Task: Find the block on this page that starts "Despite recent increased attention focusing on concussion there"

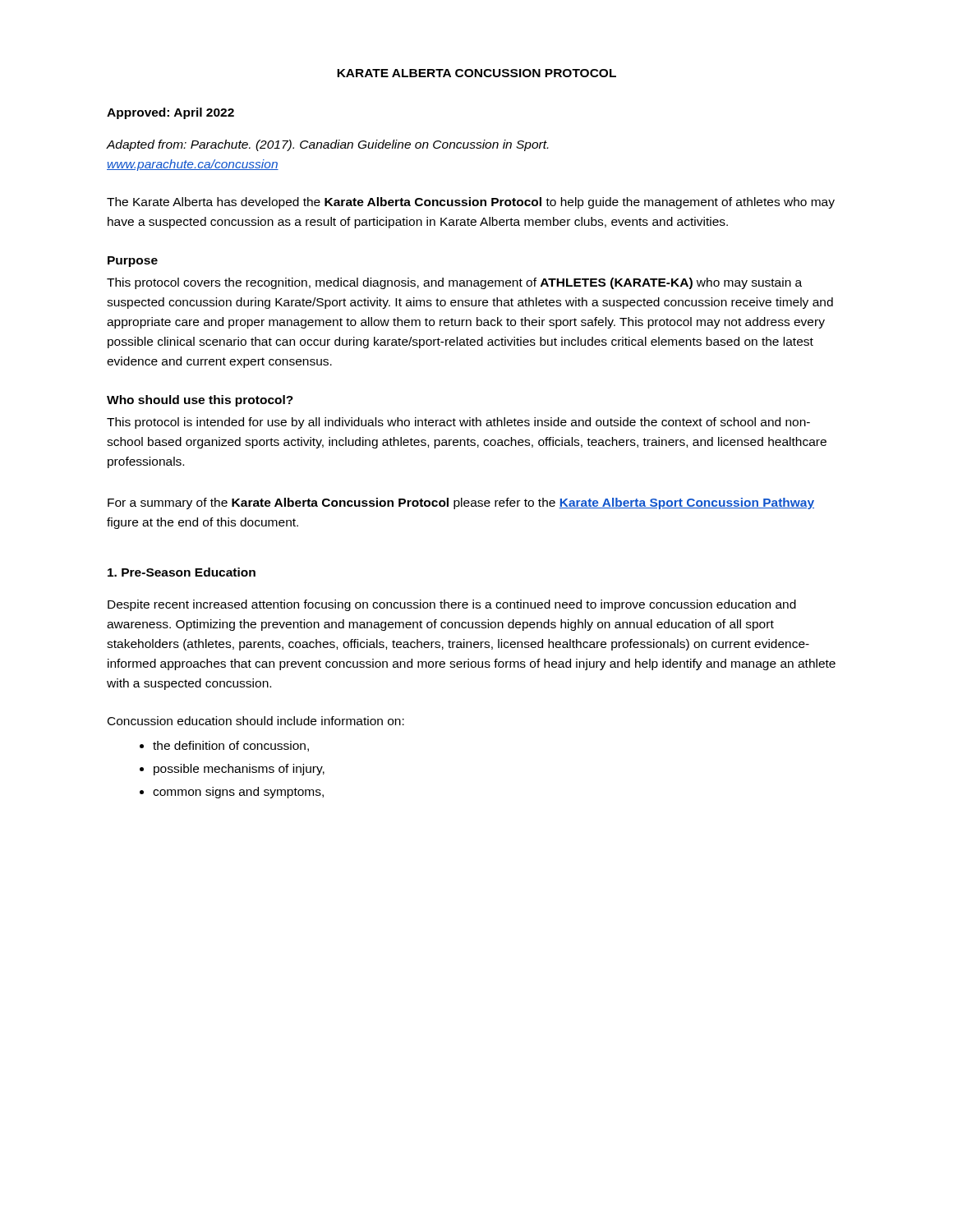Action: 471,644
